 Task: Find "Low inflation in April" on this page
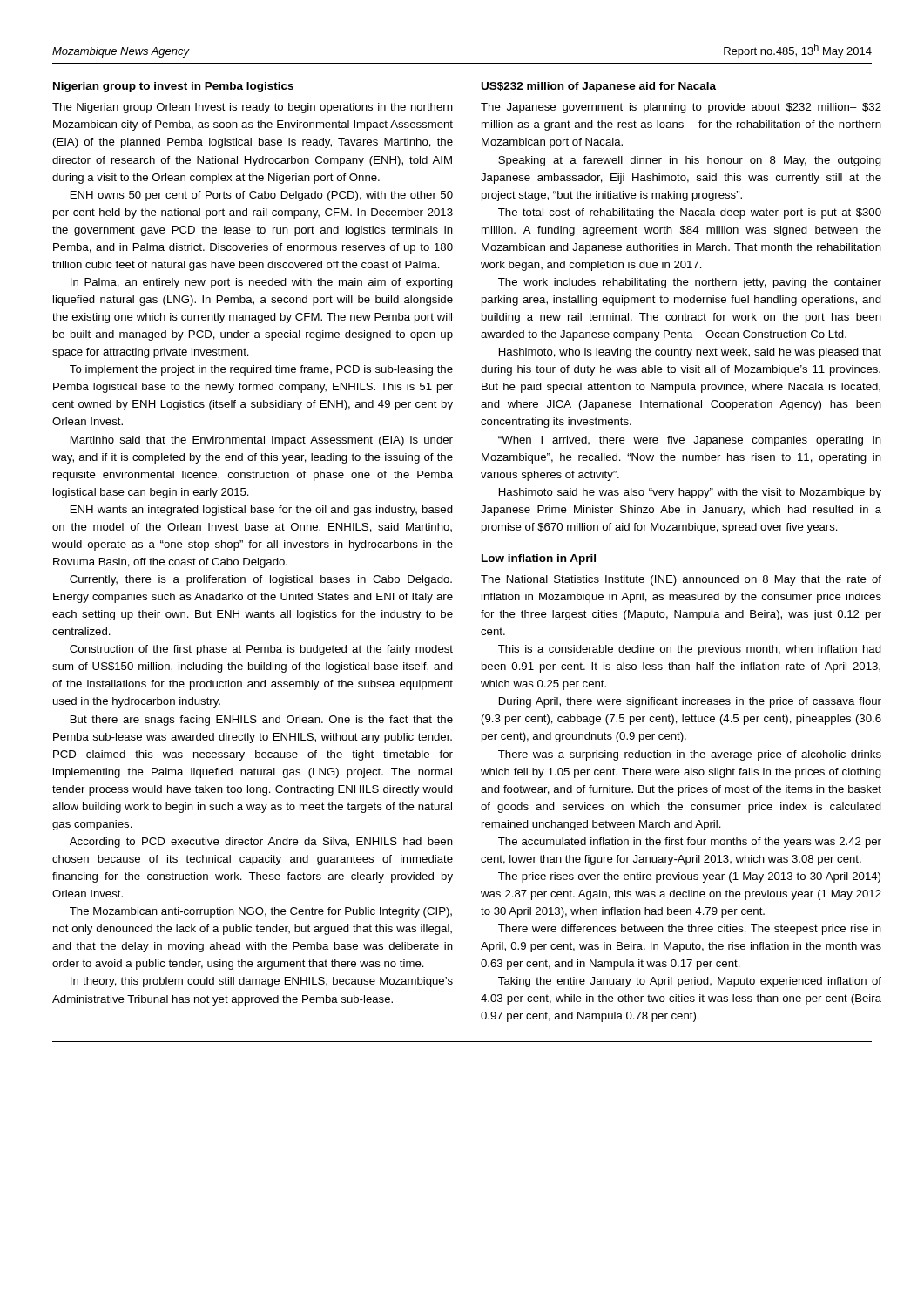[x=539, y=558]
